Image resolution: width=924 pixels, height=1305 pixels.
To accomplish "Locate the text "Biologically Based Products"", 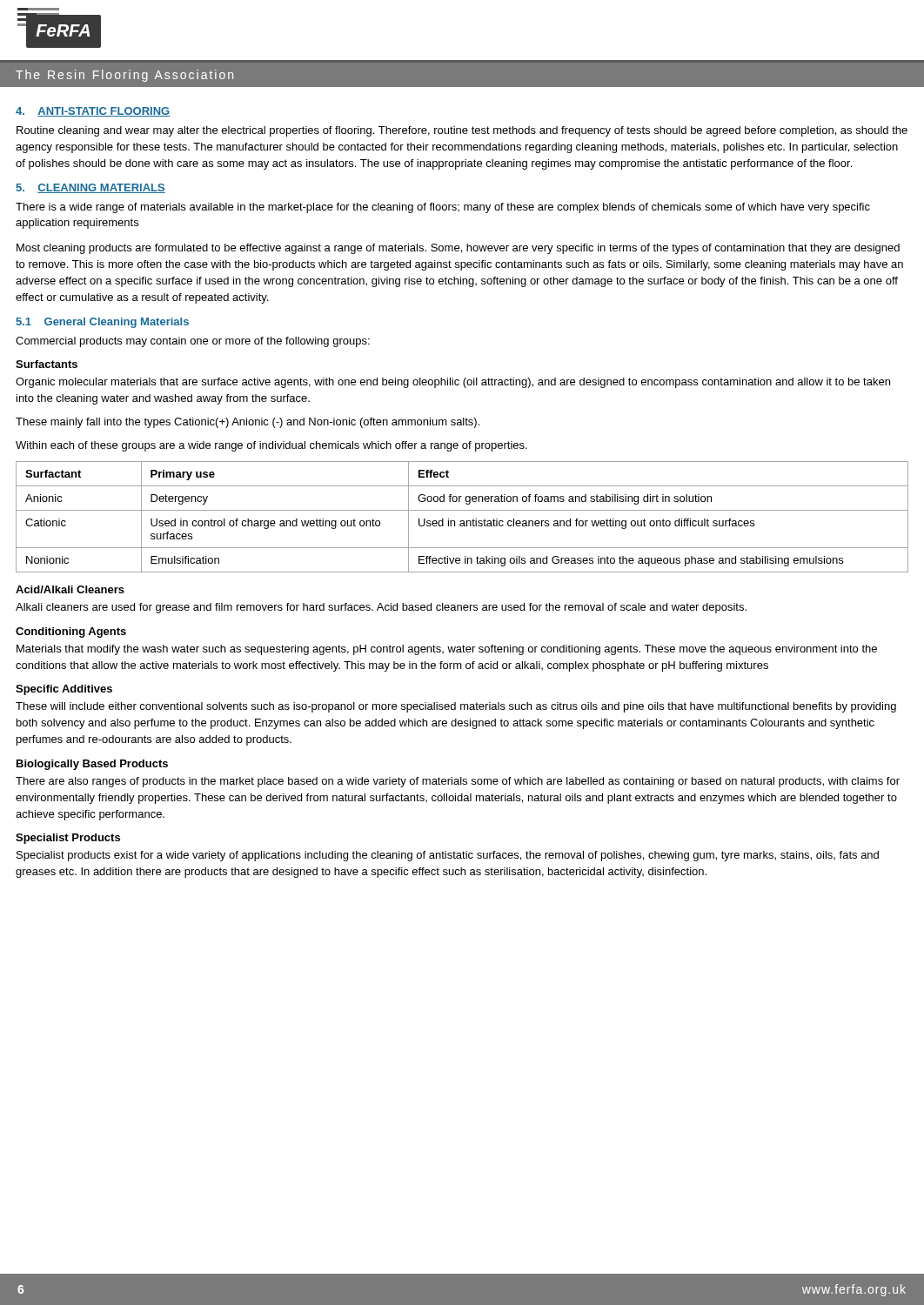I will (92, 763).
